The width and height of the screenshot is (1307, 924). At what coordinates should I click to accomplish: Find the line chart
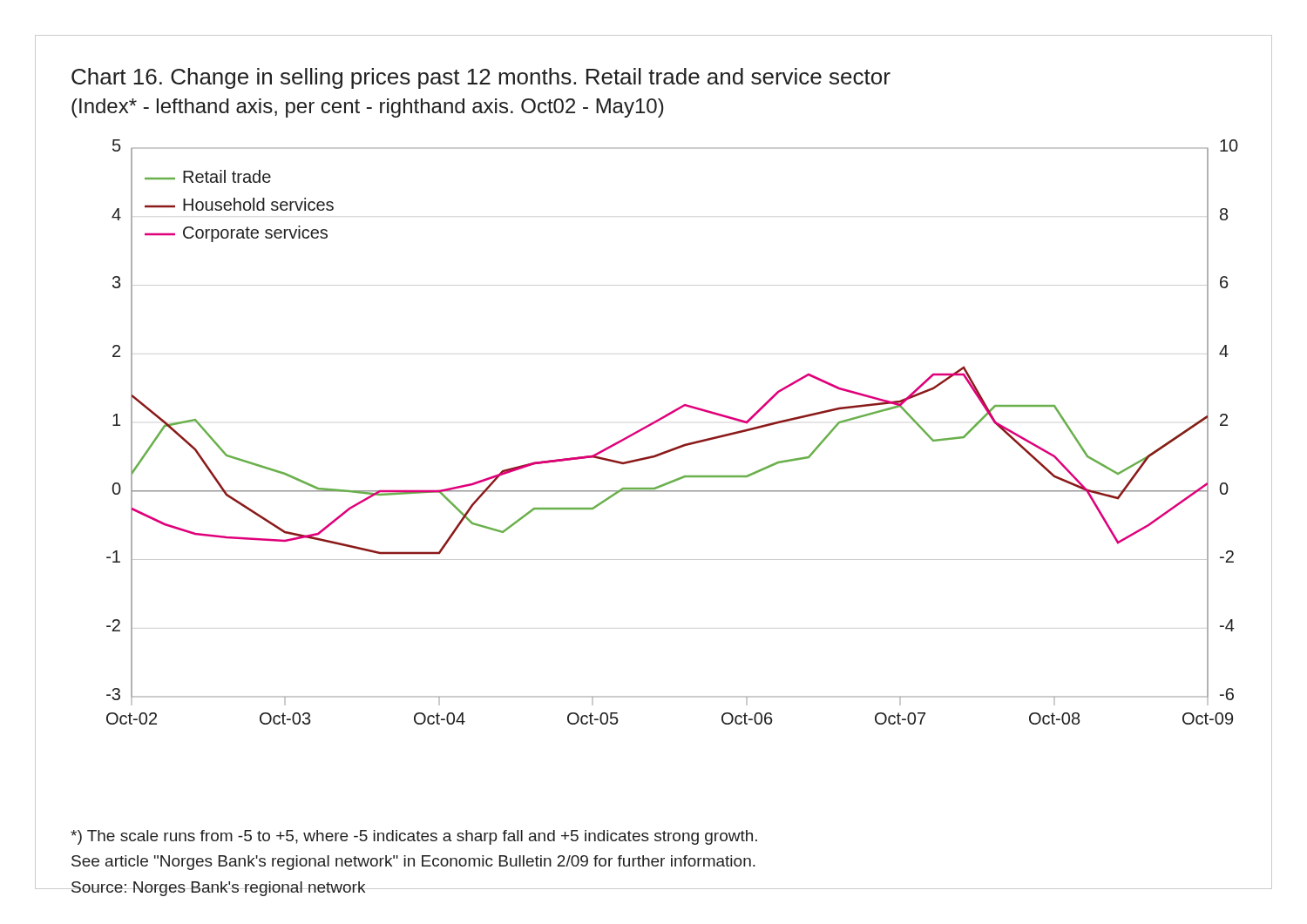(654, 441)
